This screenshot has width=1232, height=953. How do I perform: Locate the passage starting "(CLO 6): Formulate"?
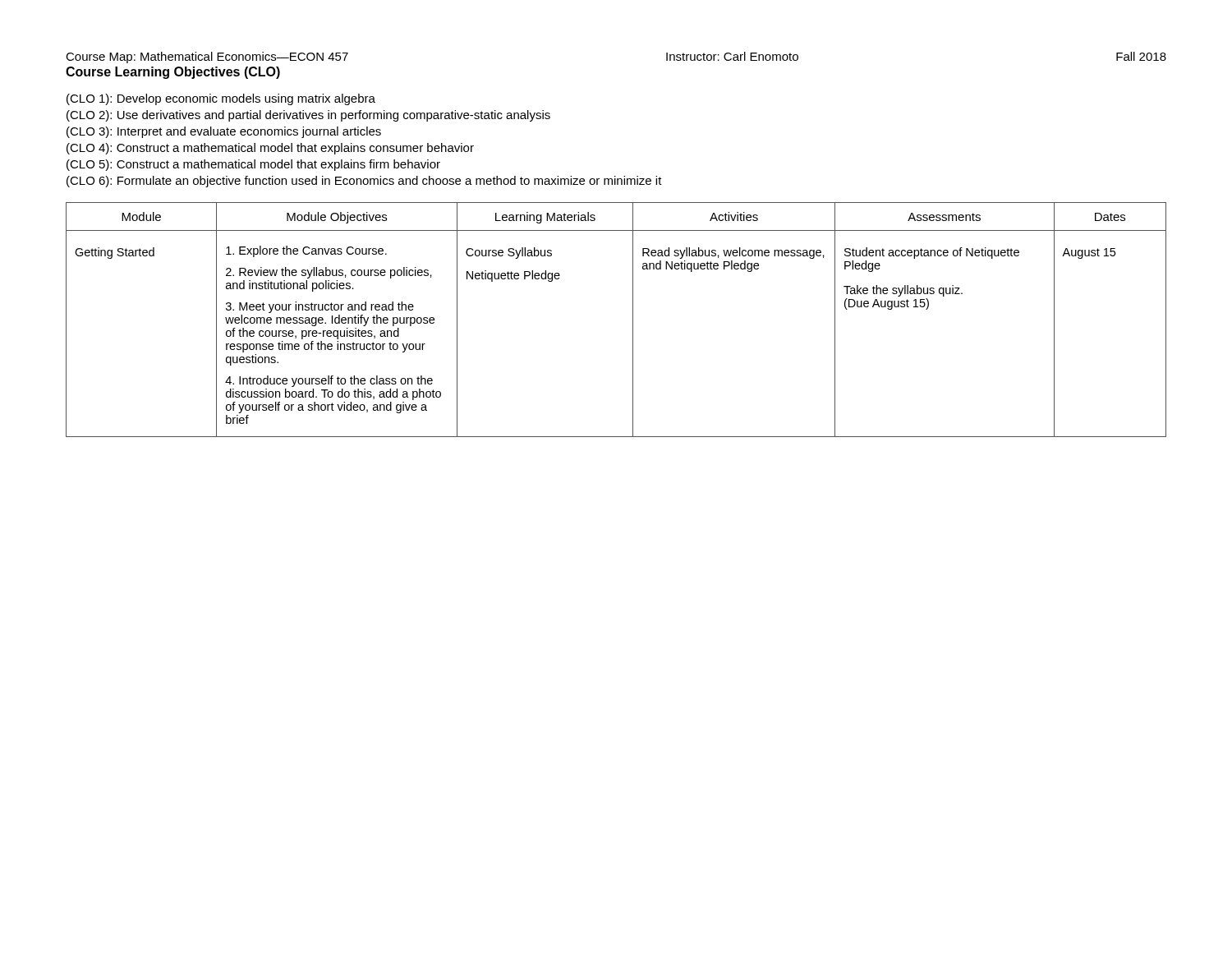point(364,180)
